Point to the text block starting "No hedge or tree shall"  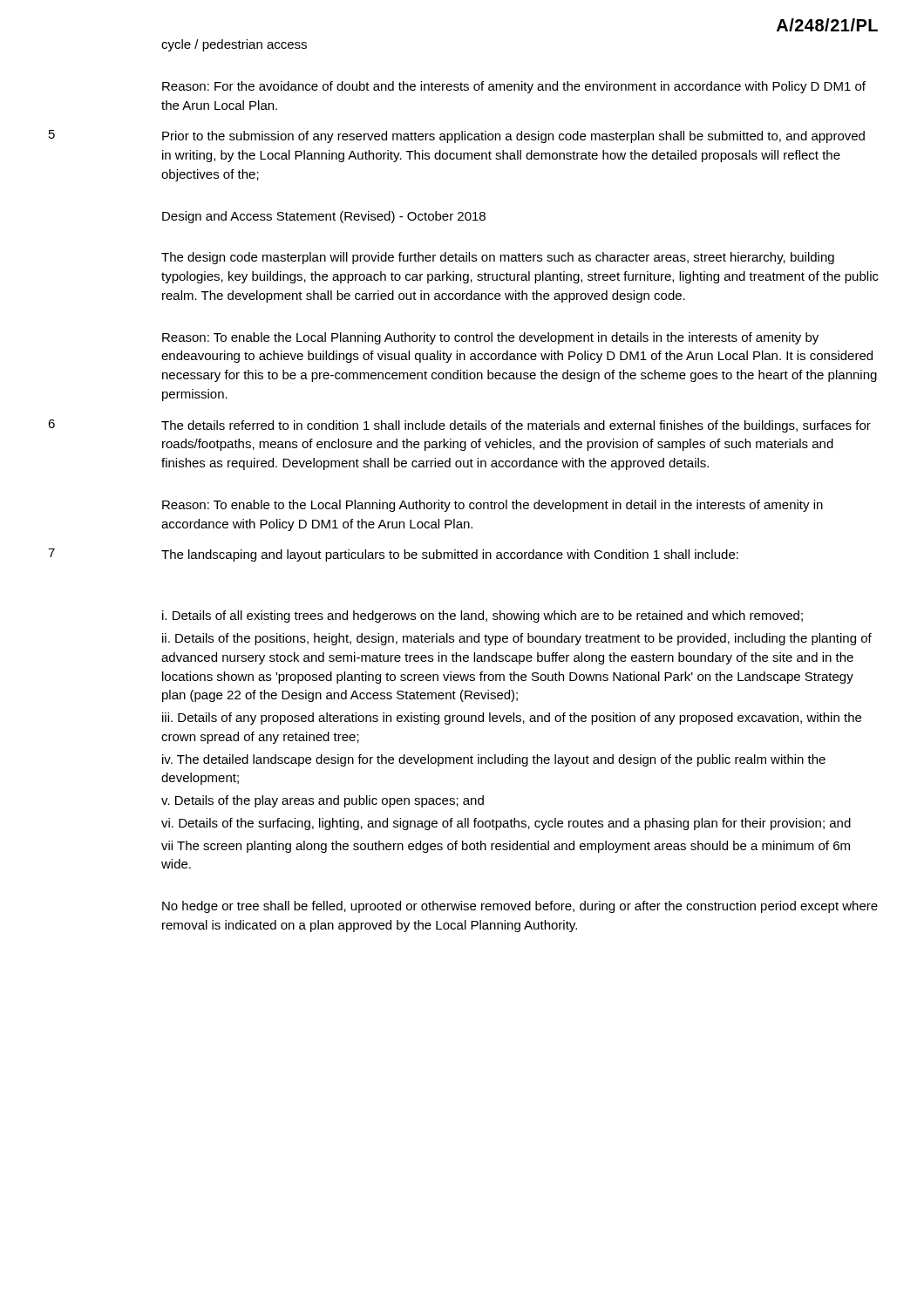point(520,915)
